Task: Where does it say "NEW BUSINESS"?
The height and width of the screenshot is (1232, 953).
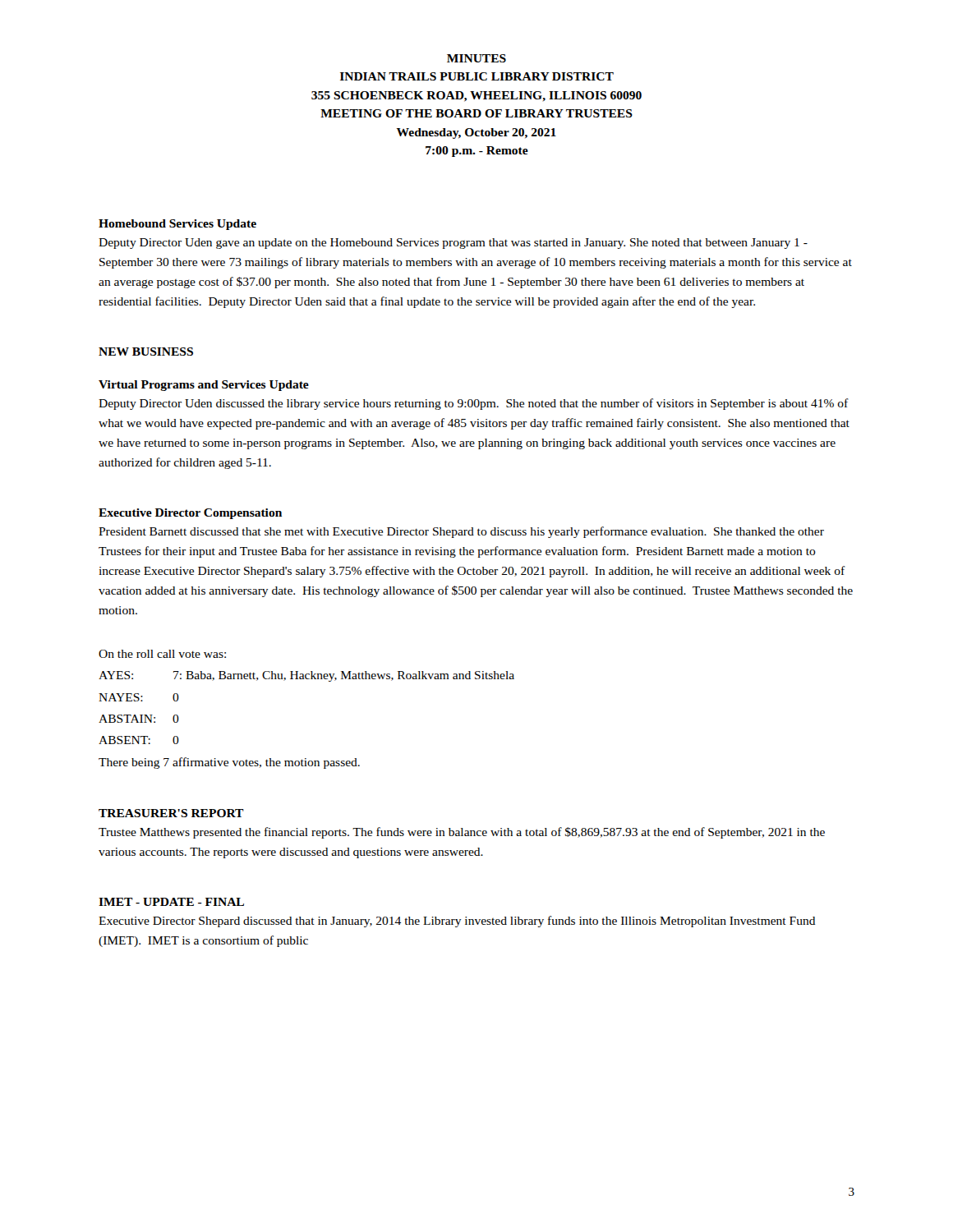Action: pyautogui.click(x=146, y=351)
